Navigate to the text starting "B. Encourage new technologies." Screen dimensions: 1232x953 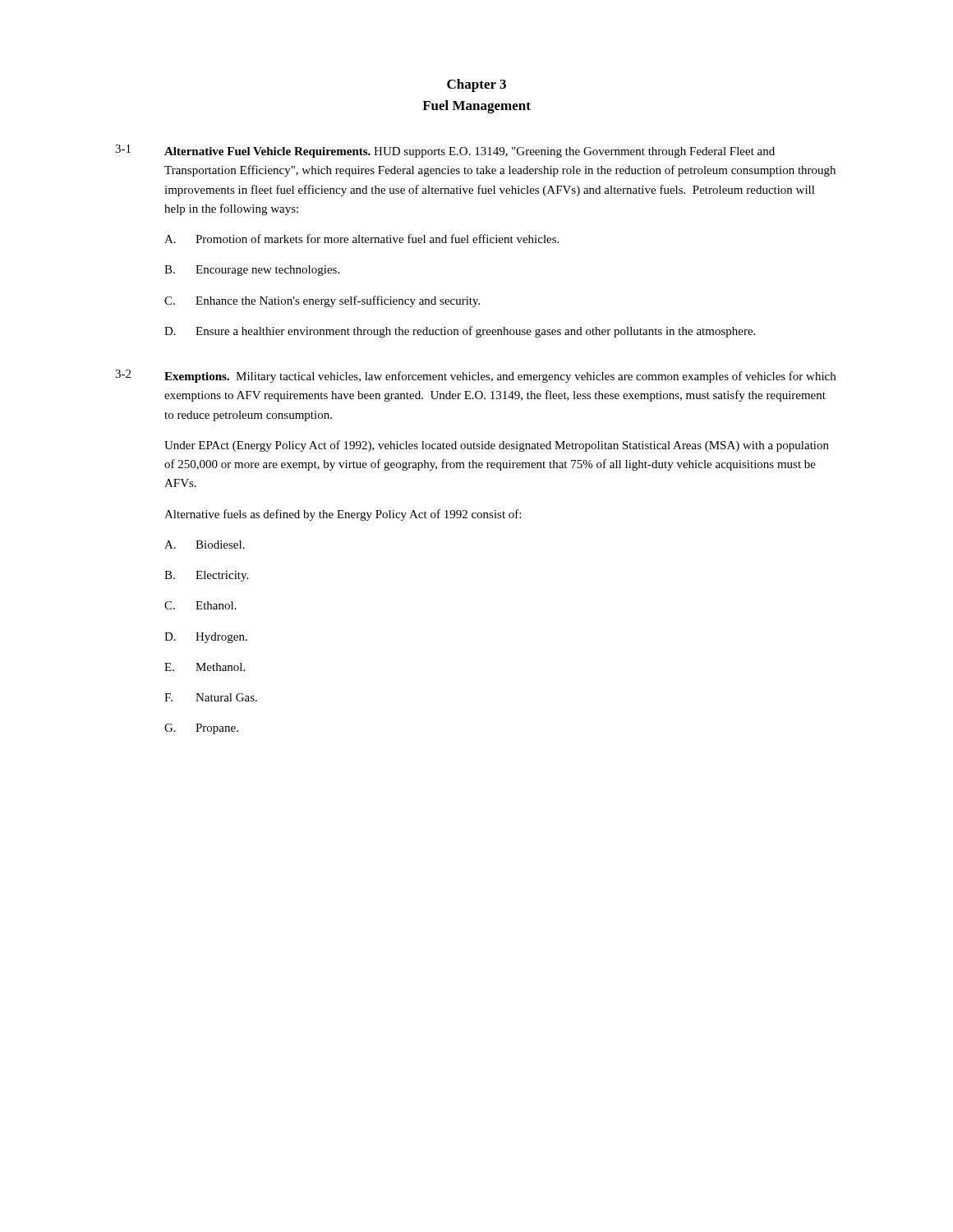click(x=252, y=270)
